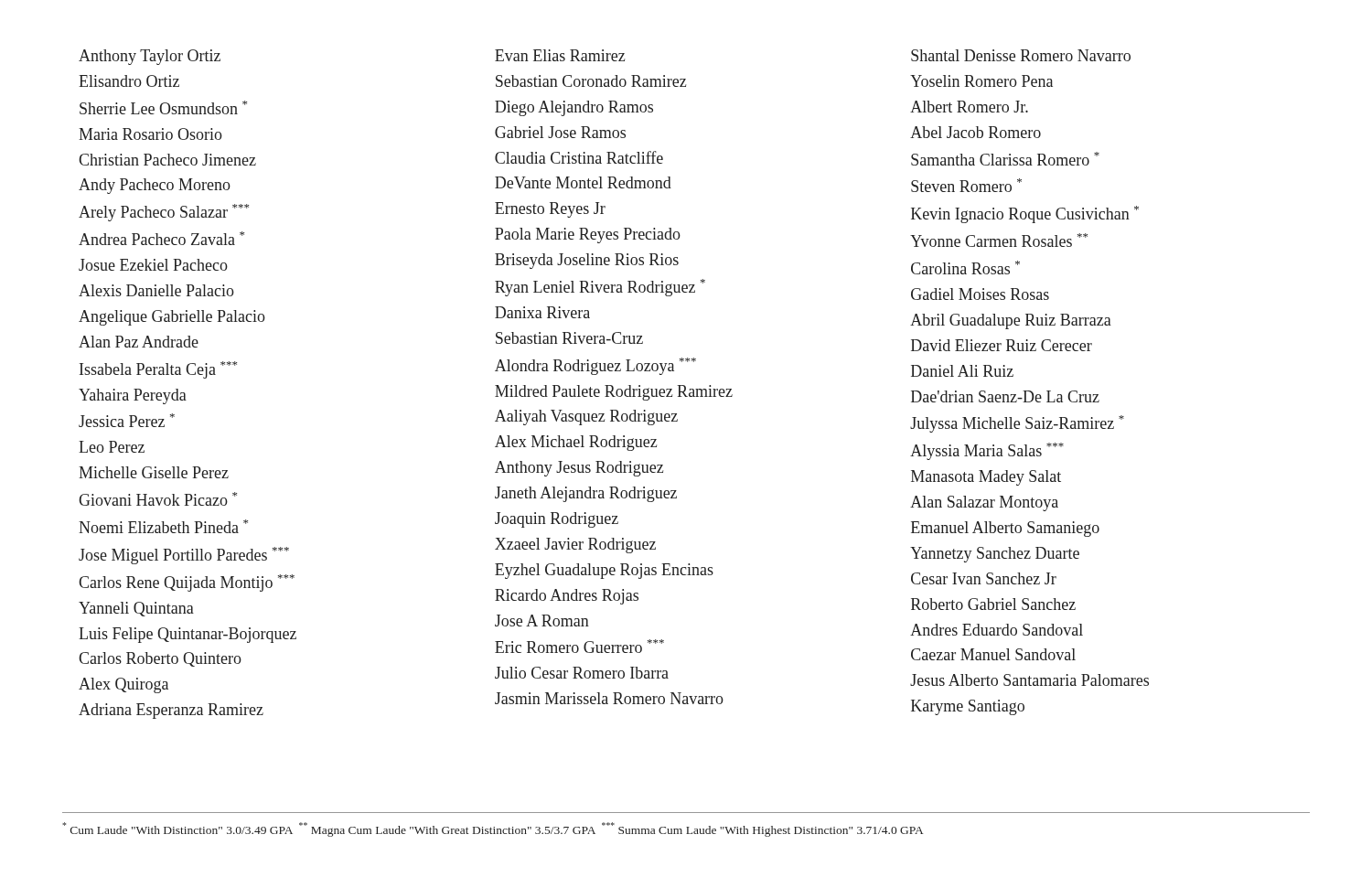Find the region starting "Emanuel Alberto Samaniego"
Viewport: 1372px width, 888px height.
coord(1005,528)
